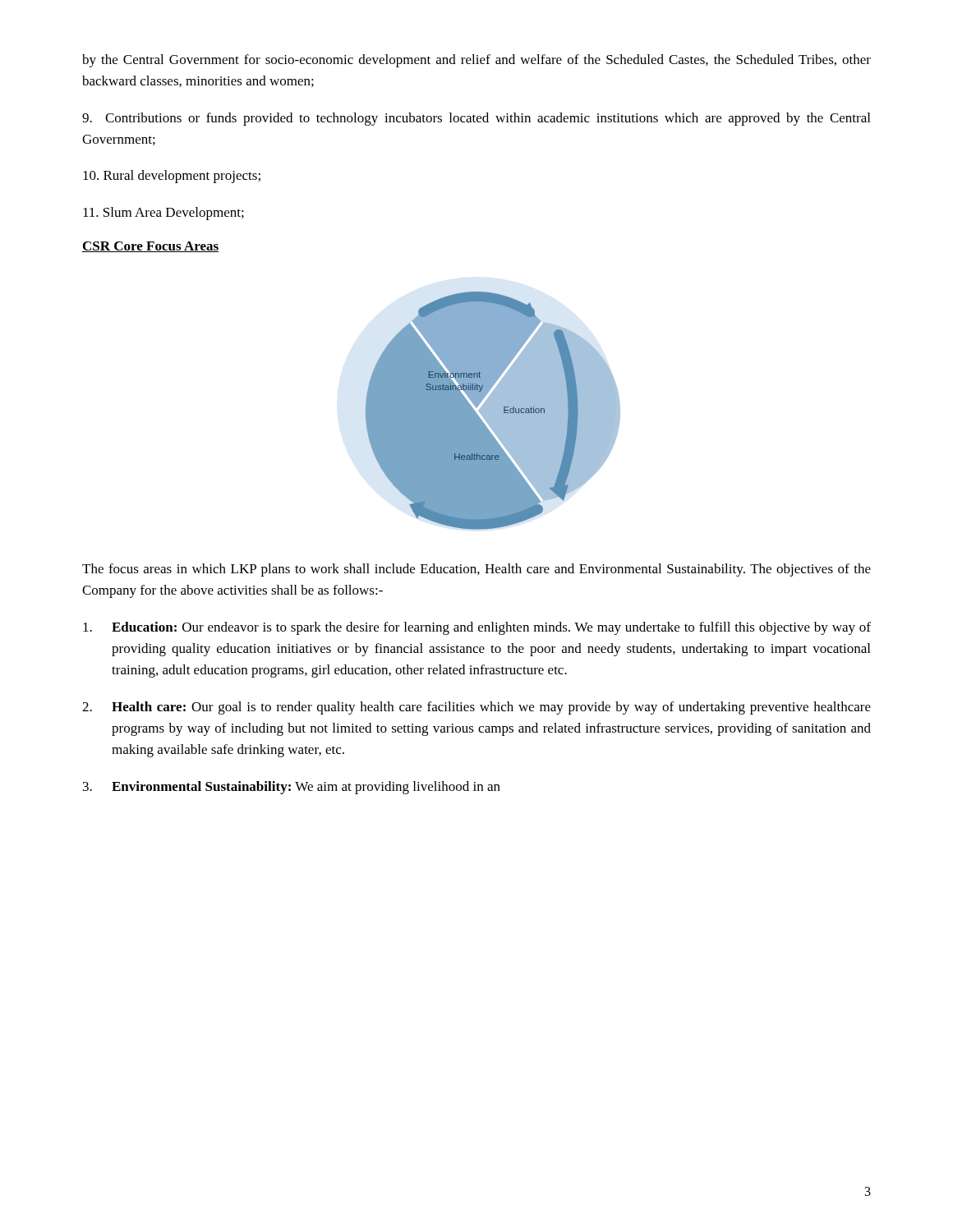The image size is (953, 1232).
Task: Find the infographic
Action: (476, 404)
